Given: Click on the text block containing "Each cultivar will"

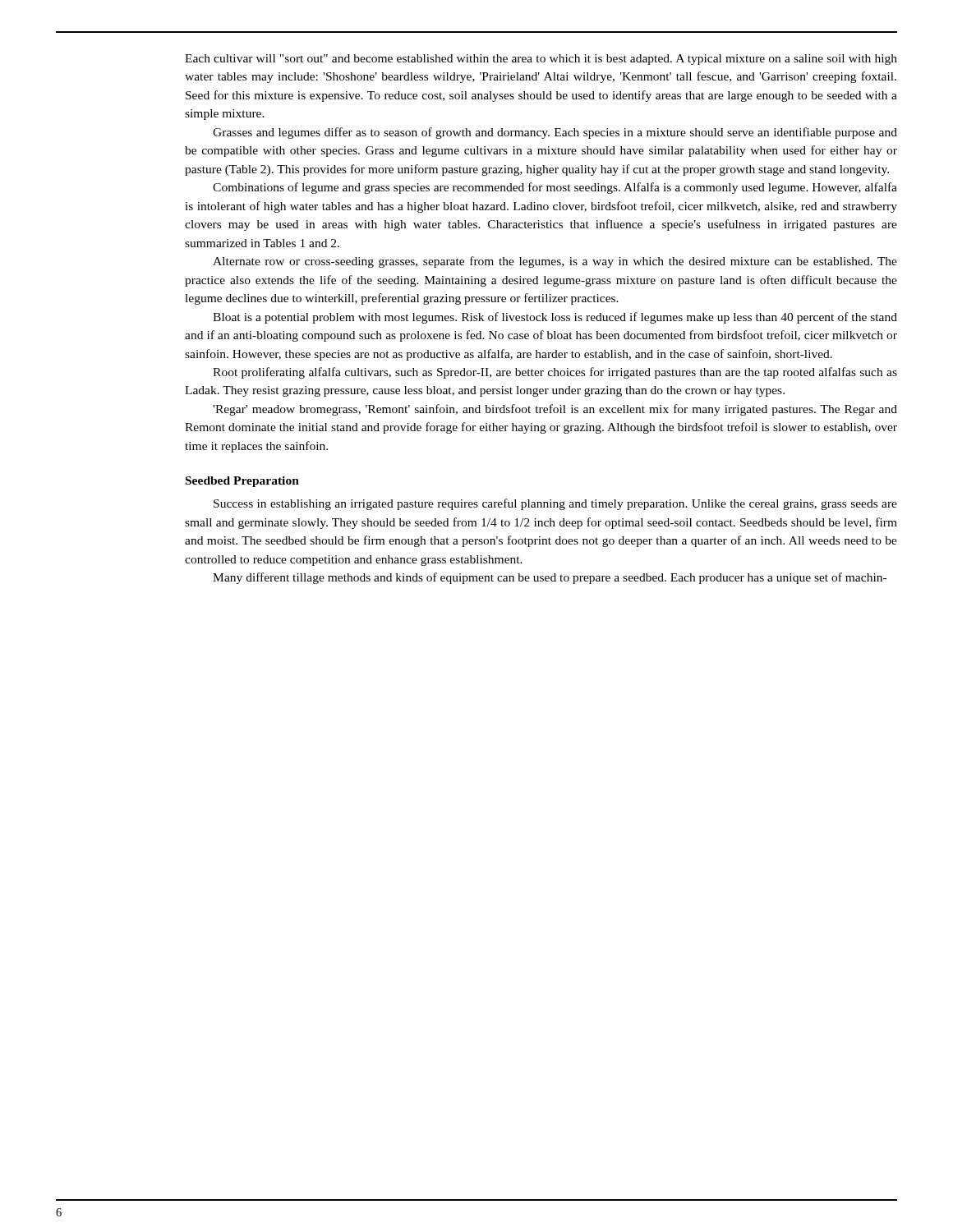Looking at the screenshot, I should [541, 252].
